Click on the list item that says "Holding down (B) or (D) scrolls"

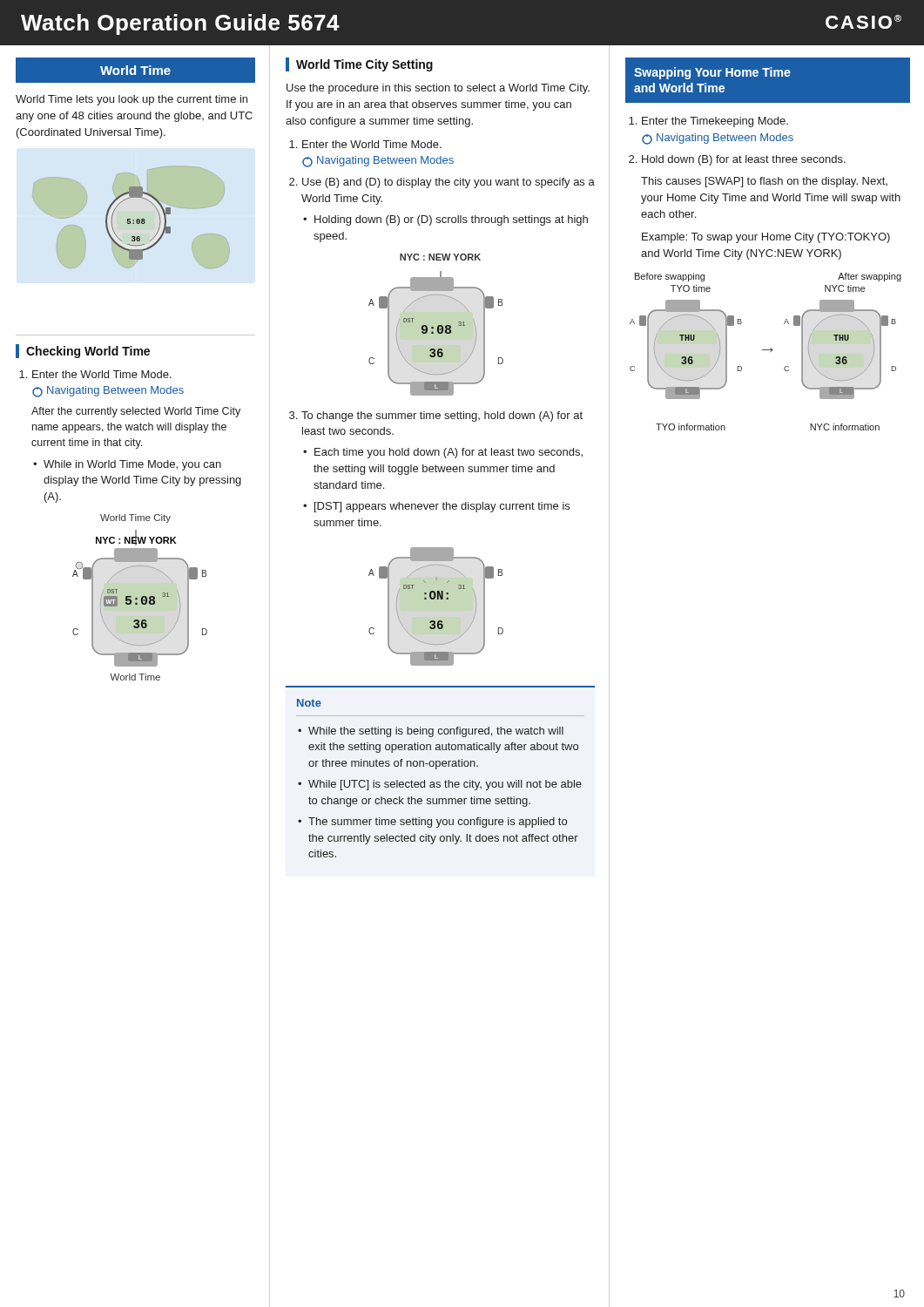click(x=451, y=227)
